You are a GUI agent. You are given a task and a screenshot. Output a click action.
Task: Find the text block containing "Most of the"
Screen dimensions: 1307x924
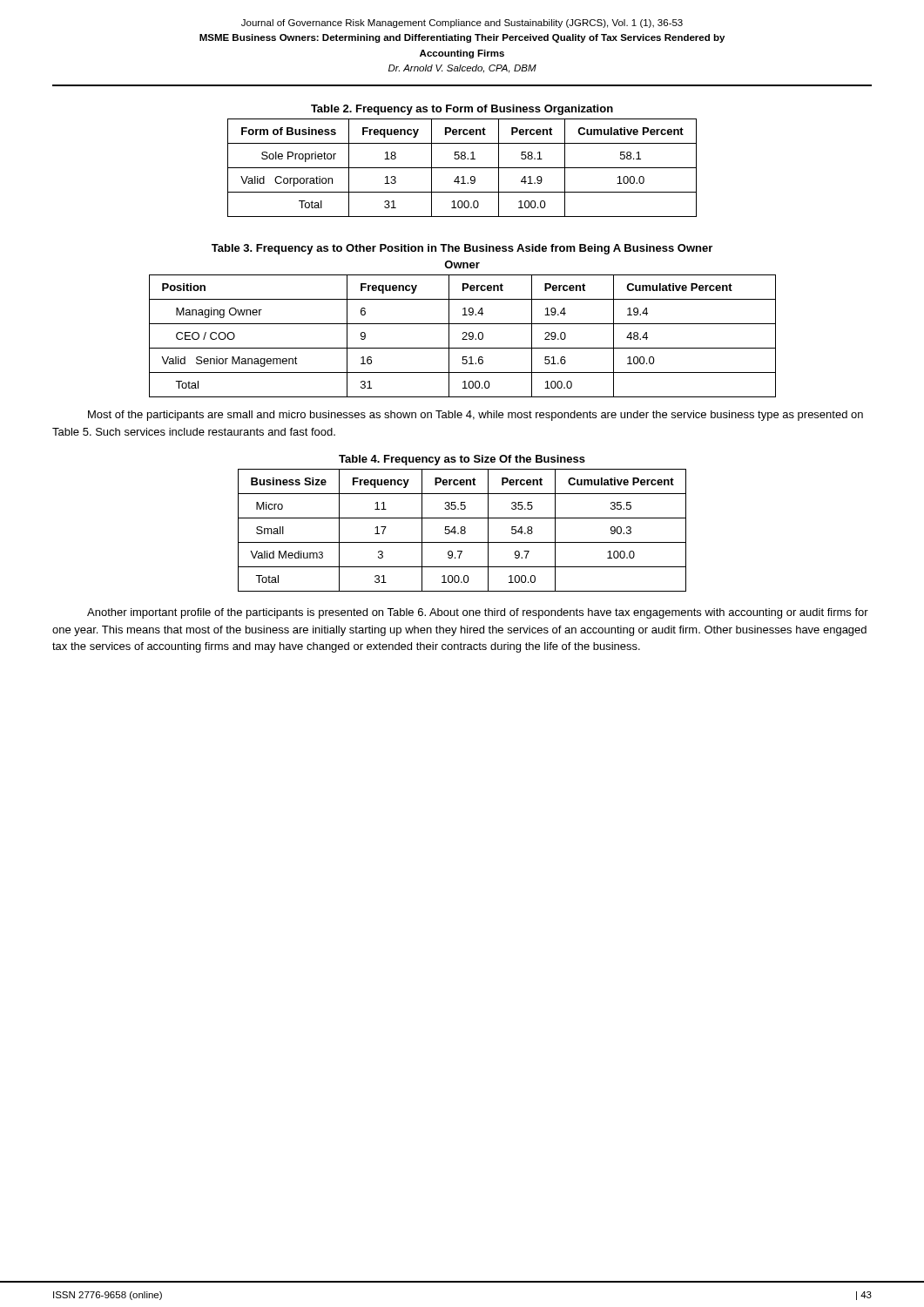(x=458, y=423)
